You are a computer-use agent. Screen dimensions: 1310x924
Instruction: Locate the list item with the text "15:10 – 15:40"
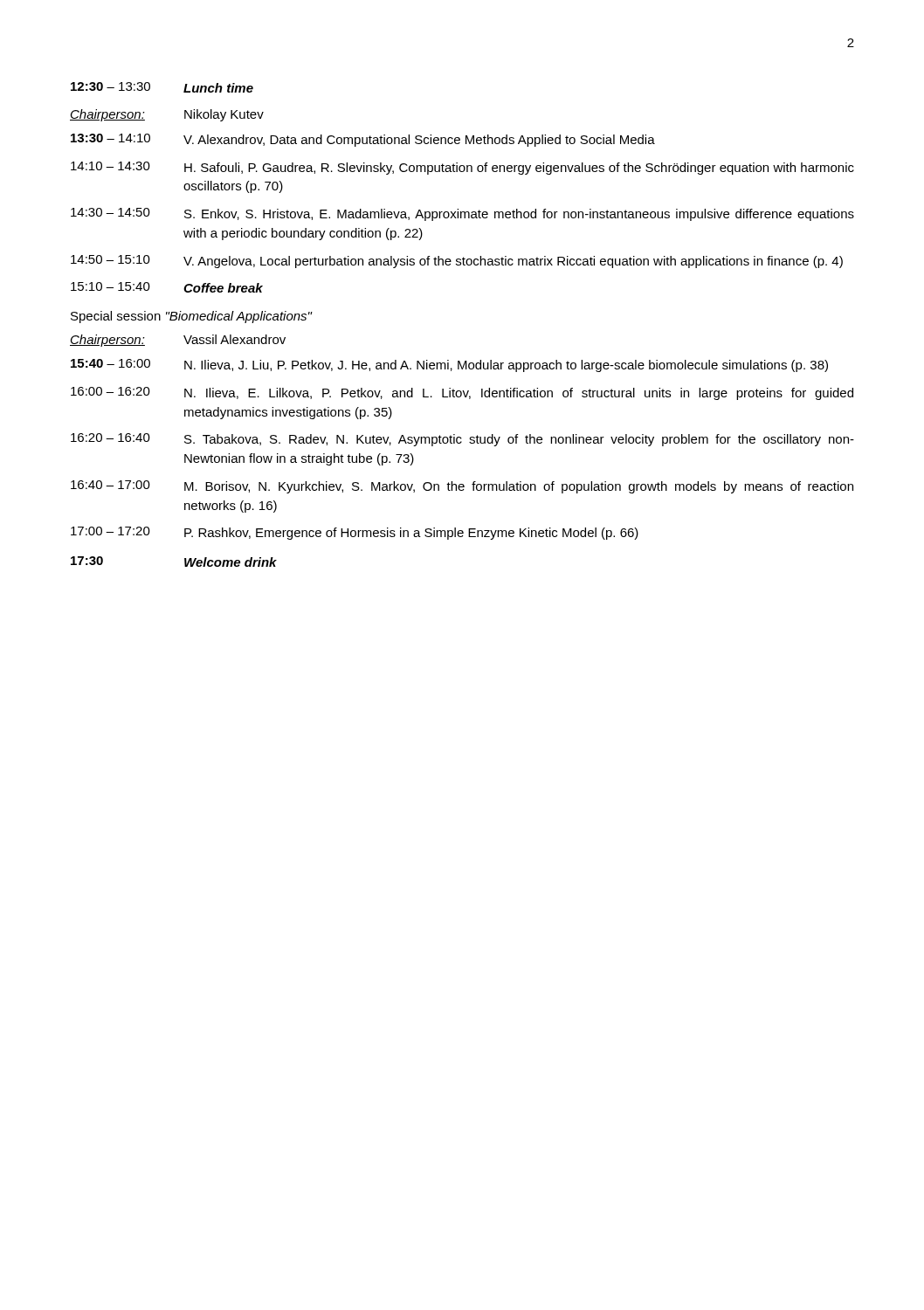click(x=121, y=287)
